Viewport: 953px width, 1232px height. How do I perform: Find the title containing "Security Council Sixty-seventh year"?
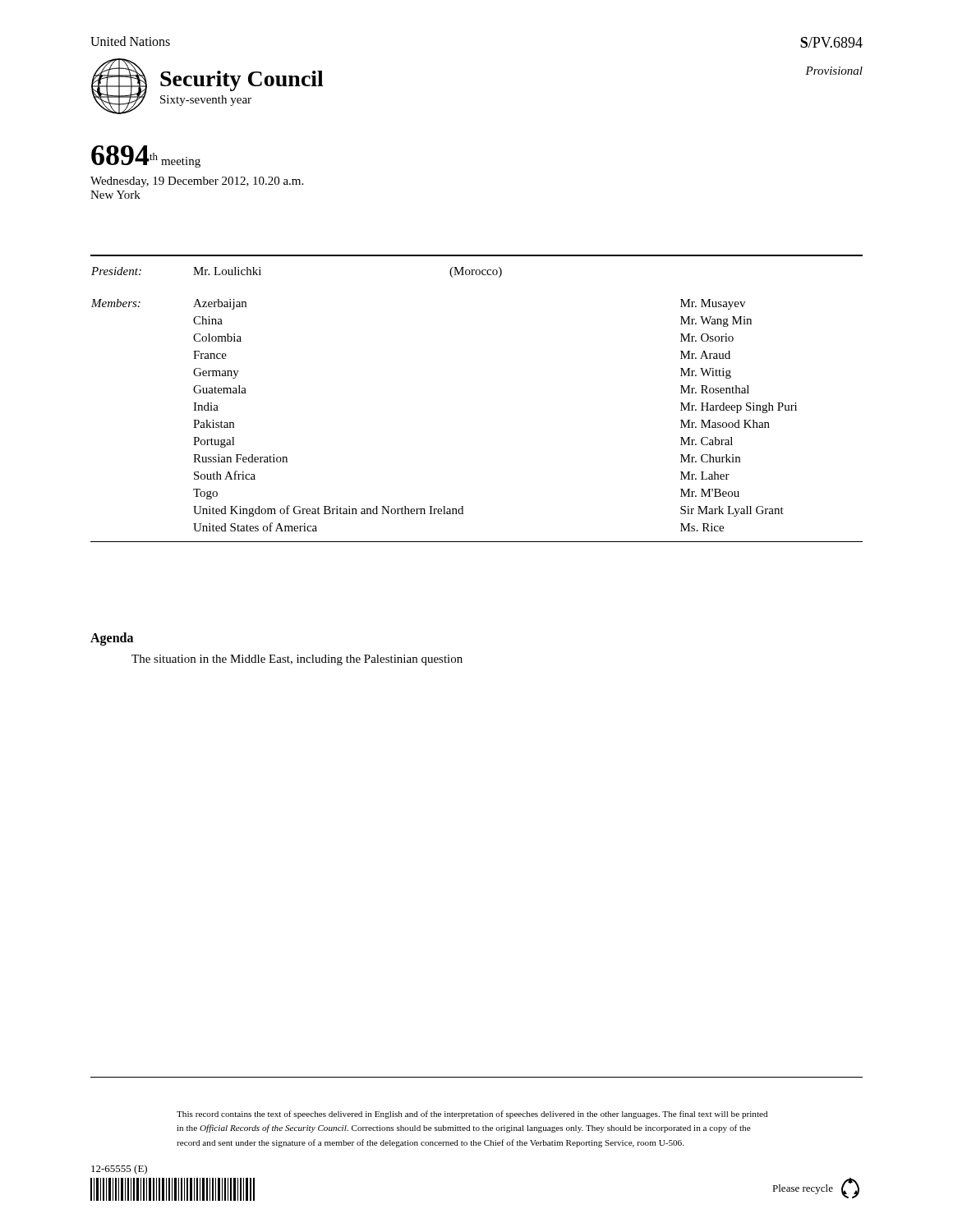point(241,86)
